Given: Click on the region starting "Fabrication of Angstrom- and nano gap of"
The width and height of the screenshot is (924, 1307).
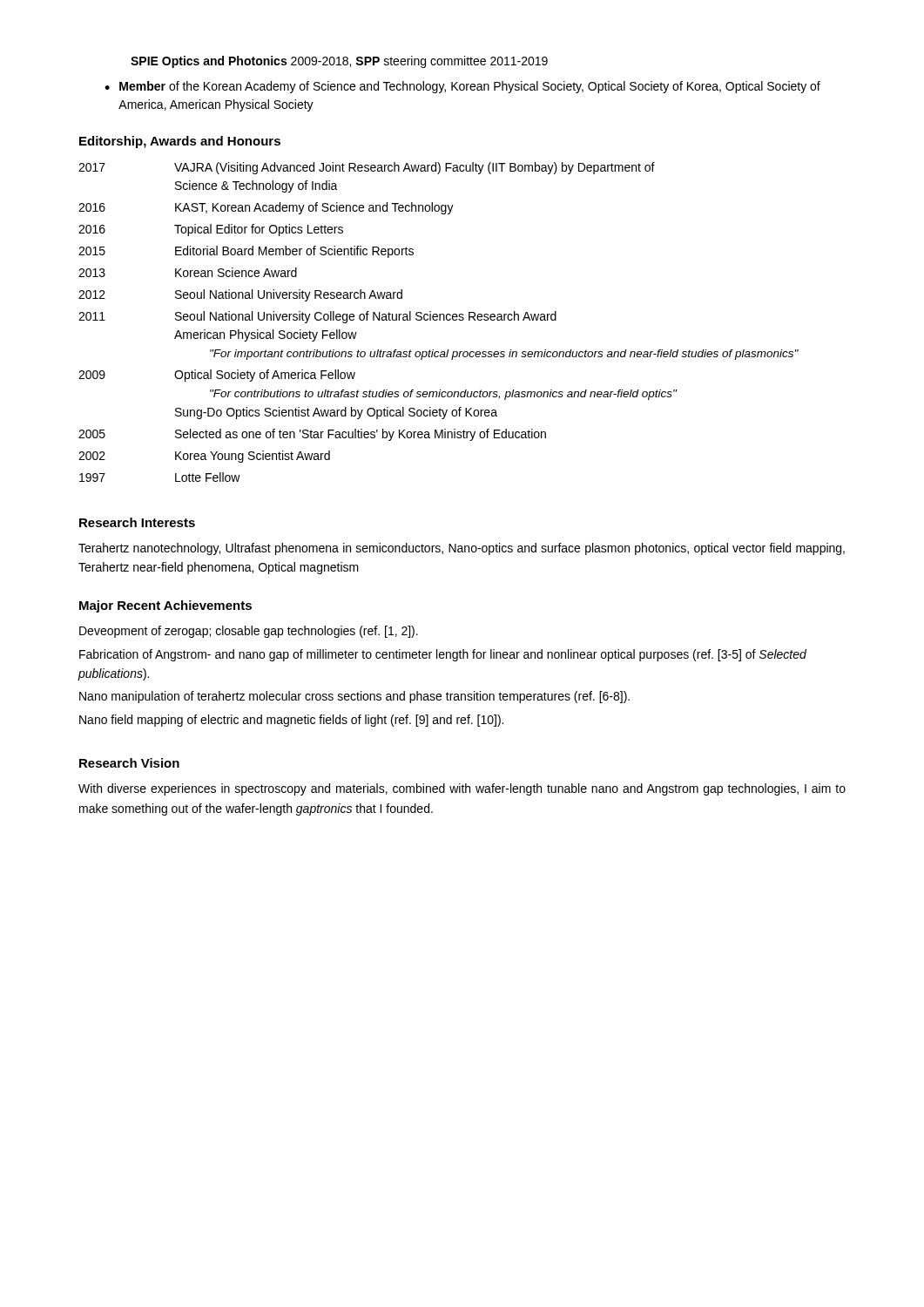Looking at the screenshot, I should [442, 664].
